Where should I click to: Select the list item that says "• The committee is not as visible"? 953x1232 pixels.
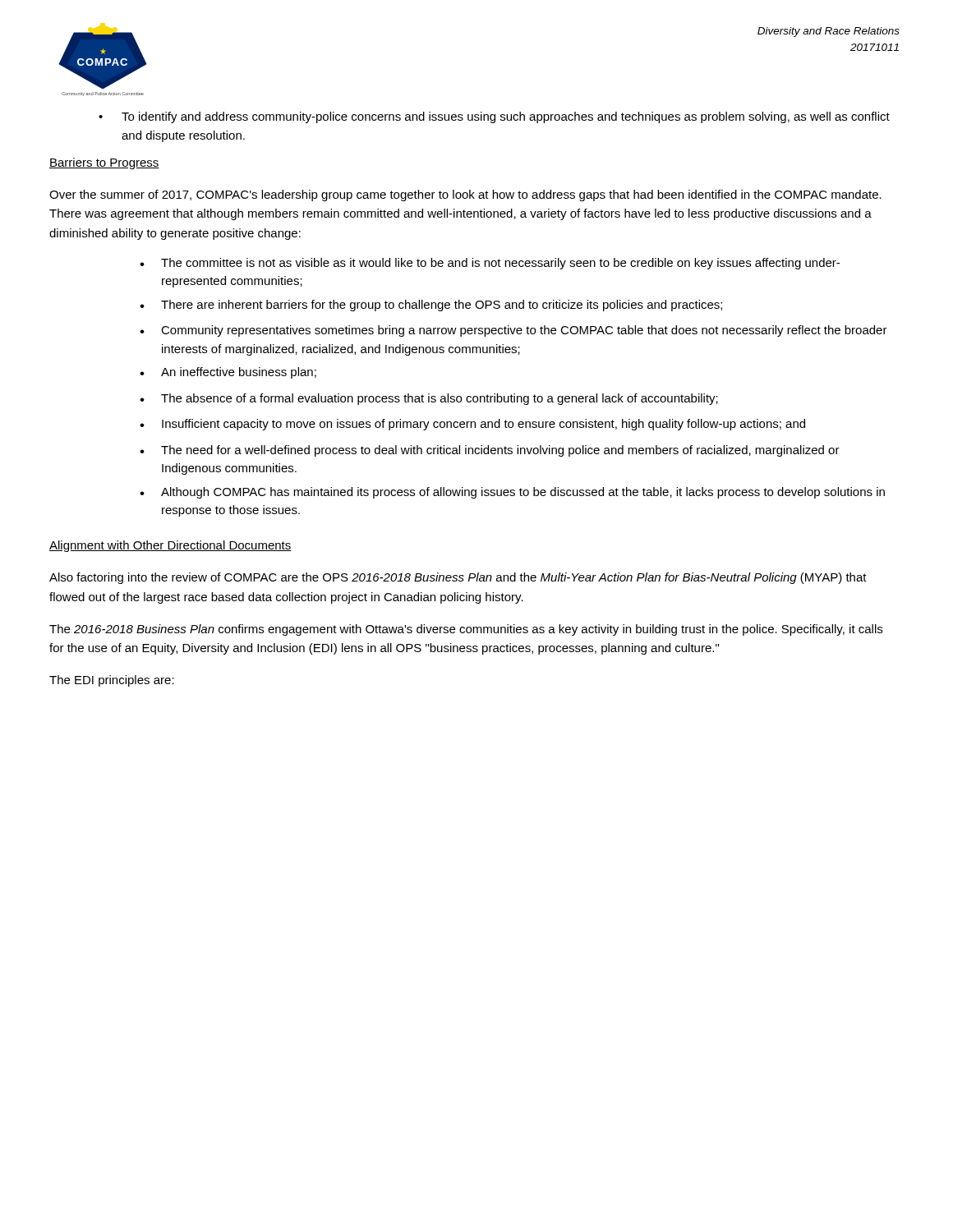coord(520,272)
